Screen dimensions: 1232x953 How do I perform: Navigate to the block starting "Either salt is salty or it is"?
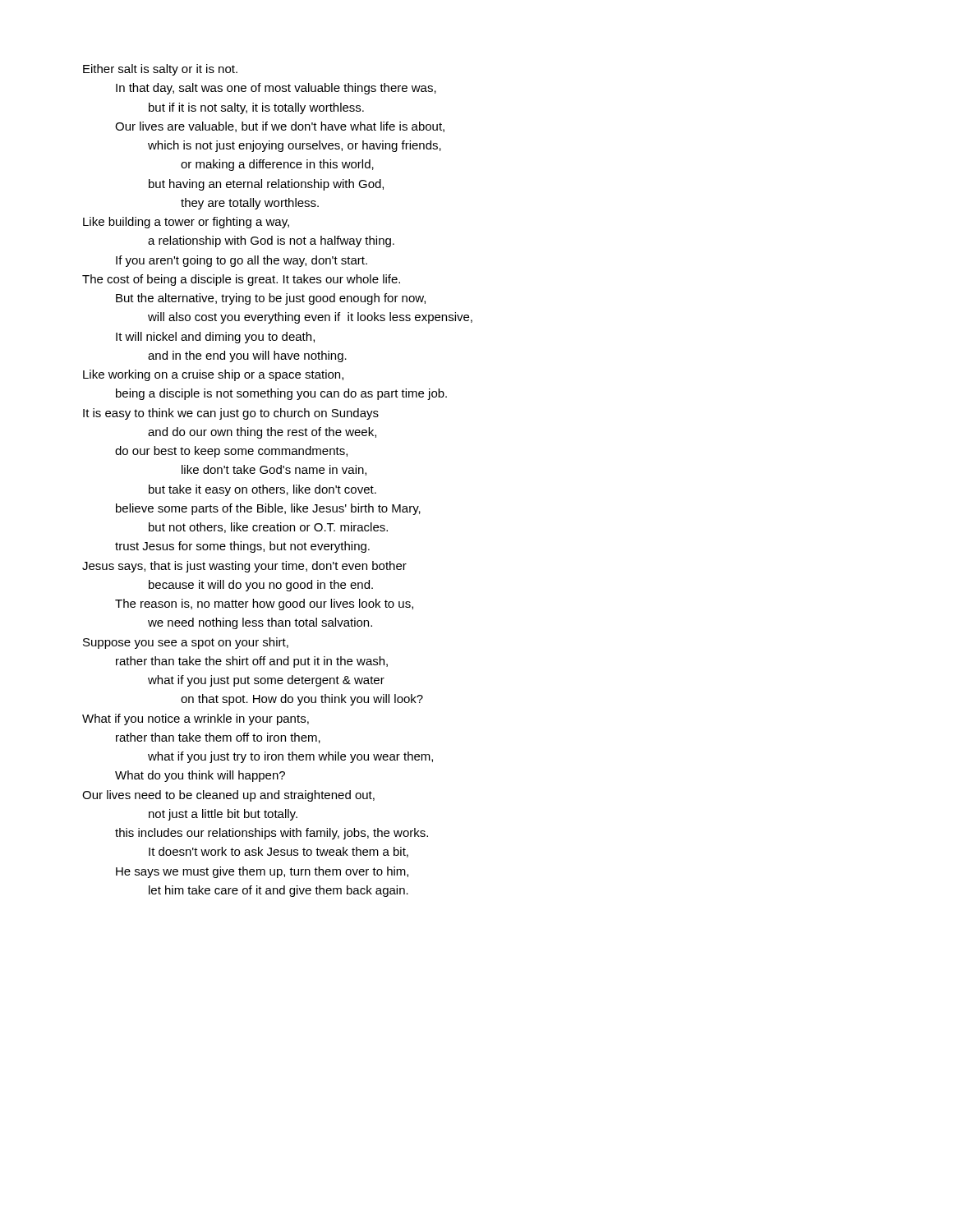coord(160,70)
